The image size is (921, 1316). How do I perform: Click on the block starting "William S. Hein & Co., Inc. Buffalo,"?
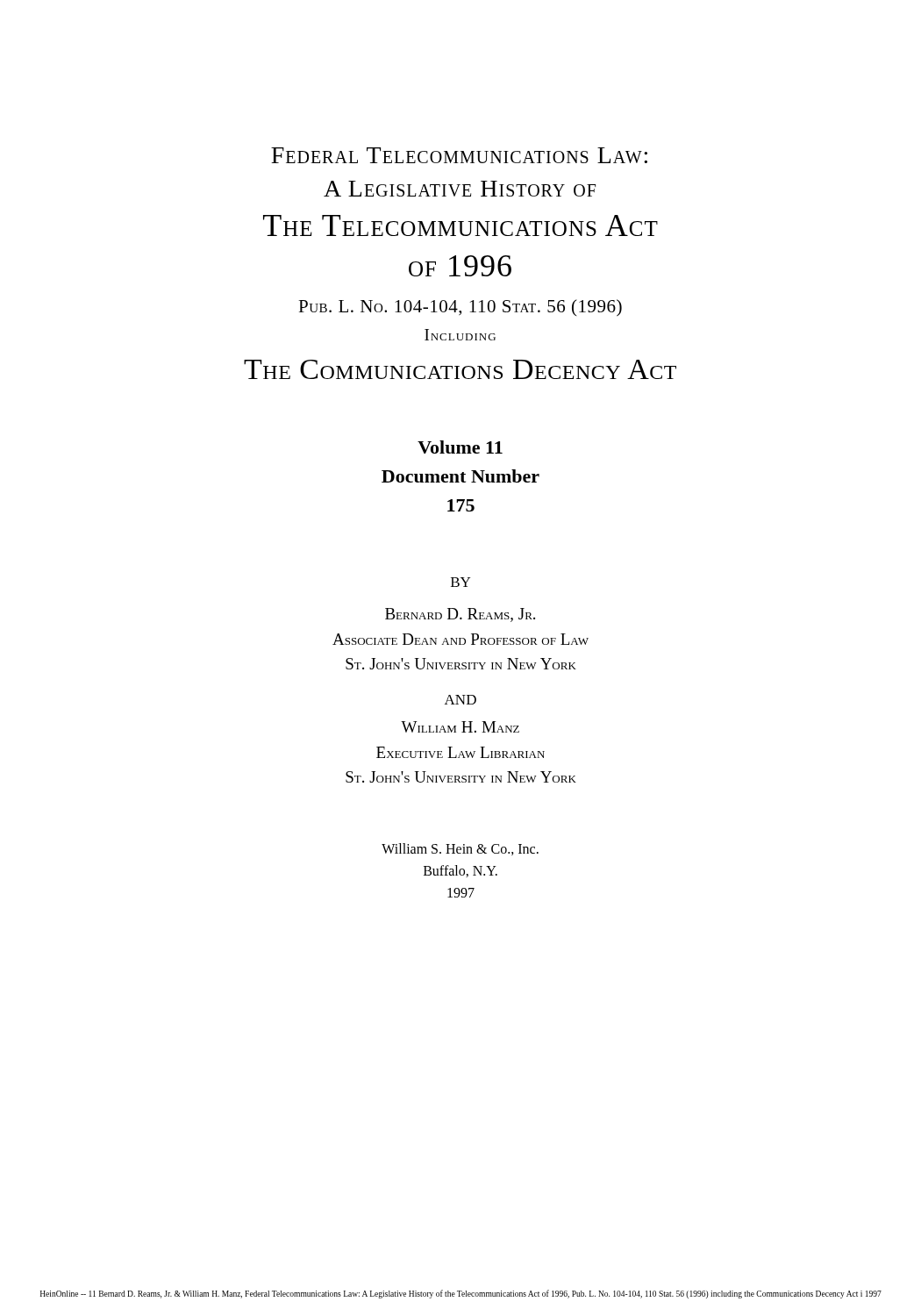click(460, 871)
